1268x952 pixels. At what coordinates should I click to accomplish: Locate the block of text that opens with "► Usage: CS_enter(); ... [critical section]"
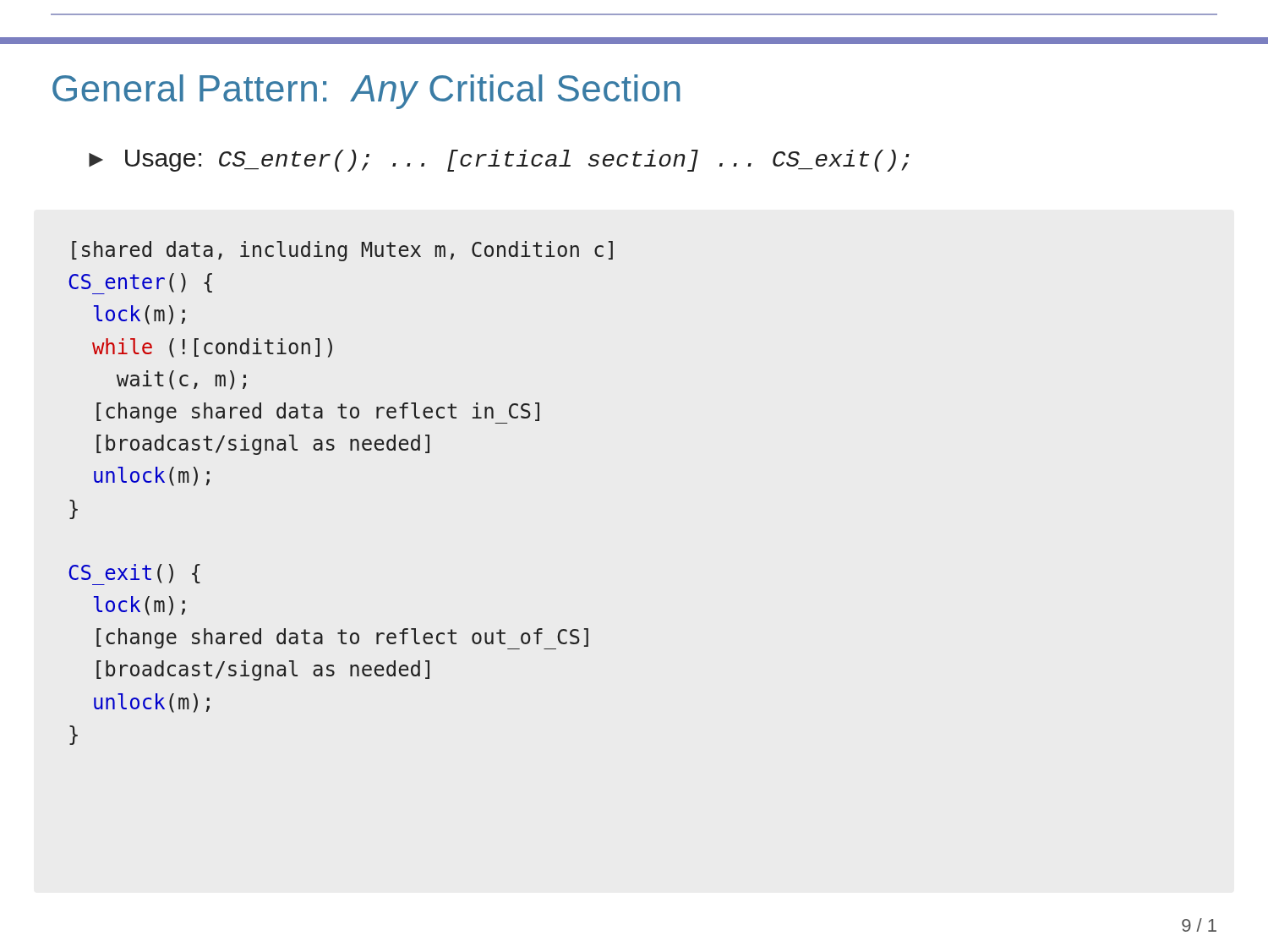pos(499,159)
